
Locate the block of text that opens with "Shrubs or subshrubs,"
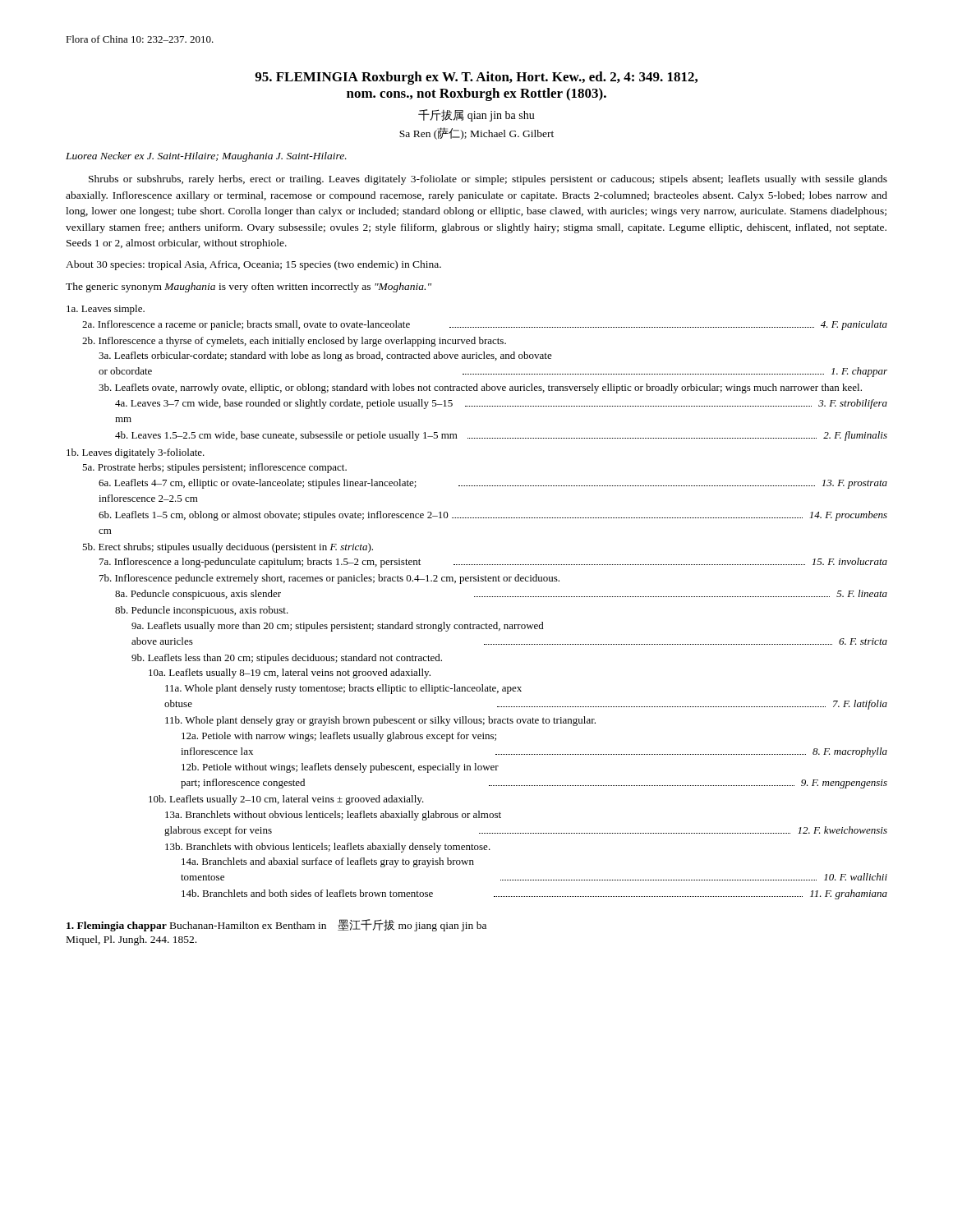click(476, 211)
